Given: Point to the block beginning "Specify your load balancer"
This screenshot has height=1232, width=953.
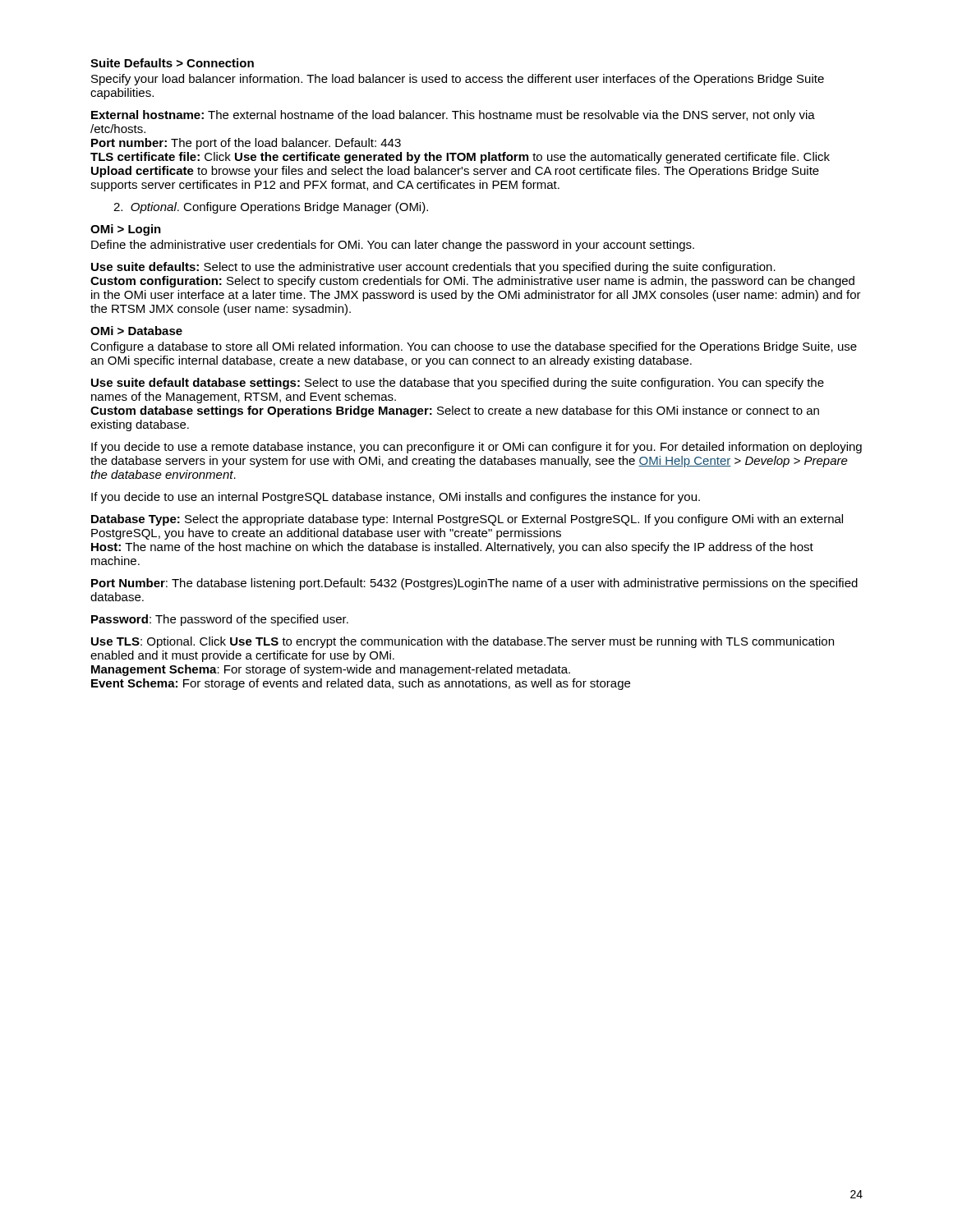Looking at the screenshot, I should [x=457, y=85].
